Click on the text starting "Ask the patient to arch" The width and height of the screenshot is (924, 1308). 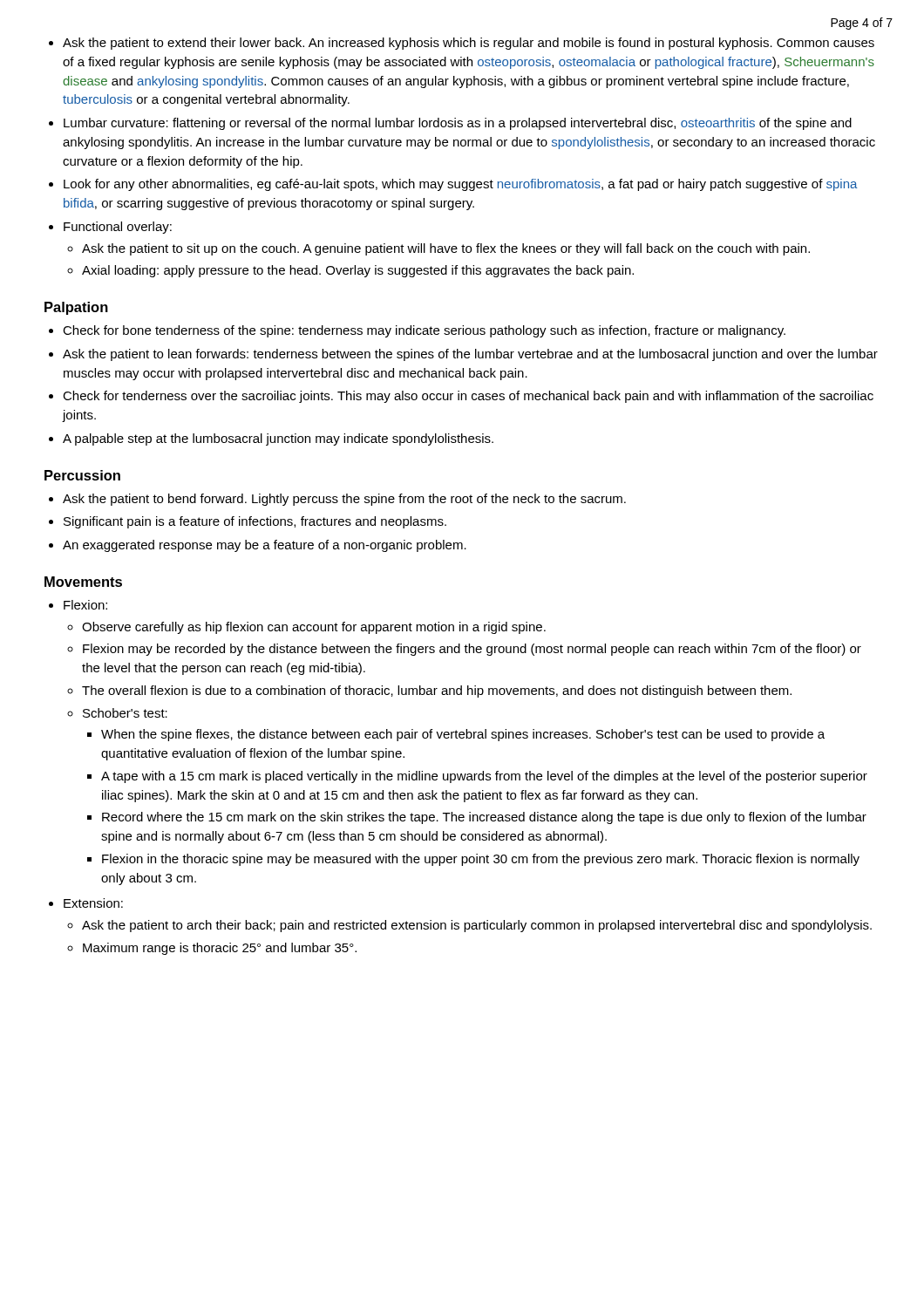(x=477, y=925)
